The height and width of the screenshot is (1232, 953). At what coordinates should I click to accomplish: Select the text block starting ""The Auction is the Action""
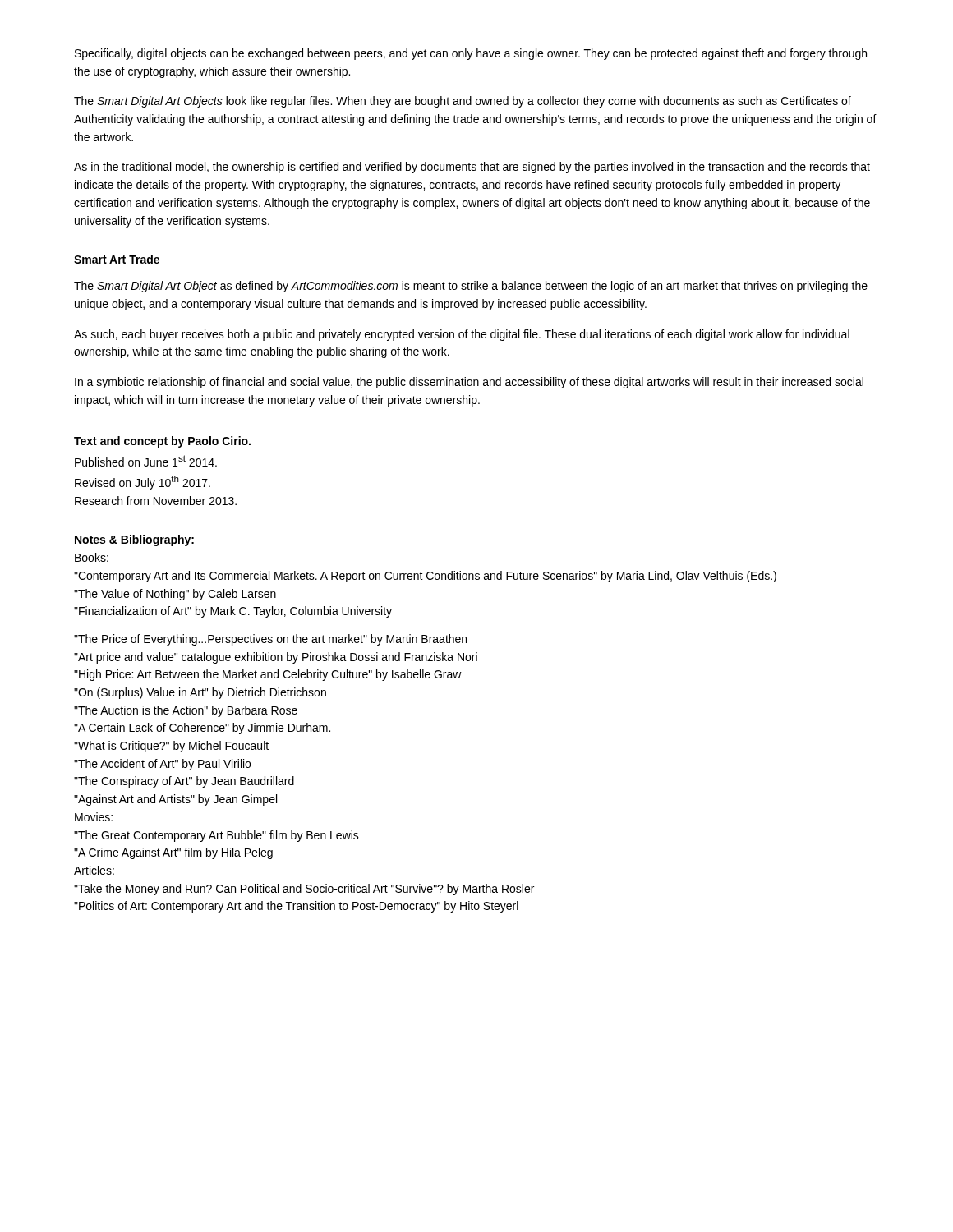pos(186,710)
